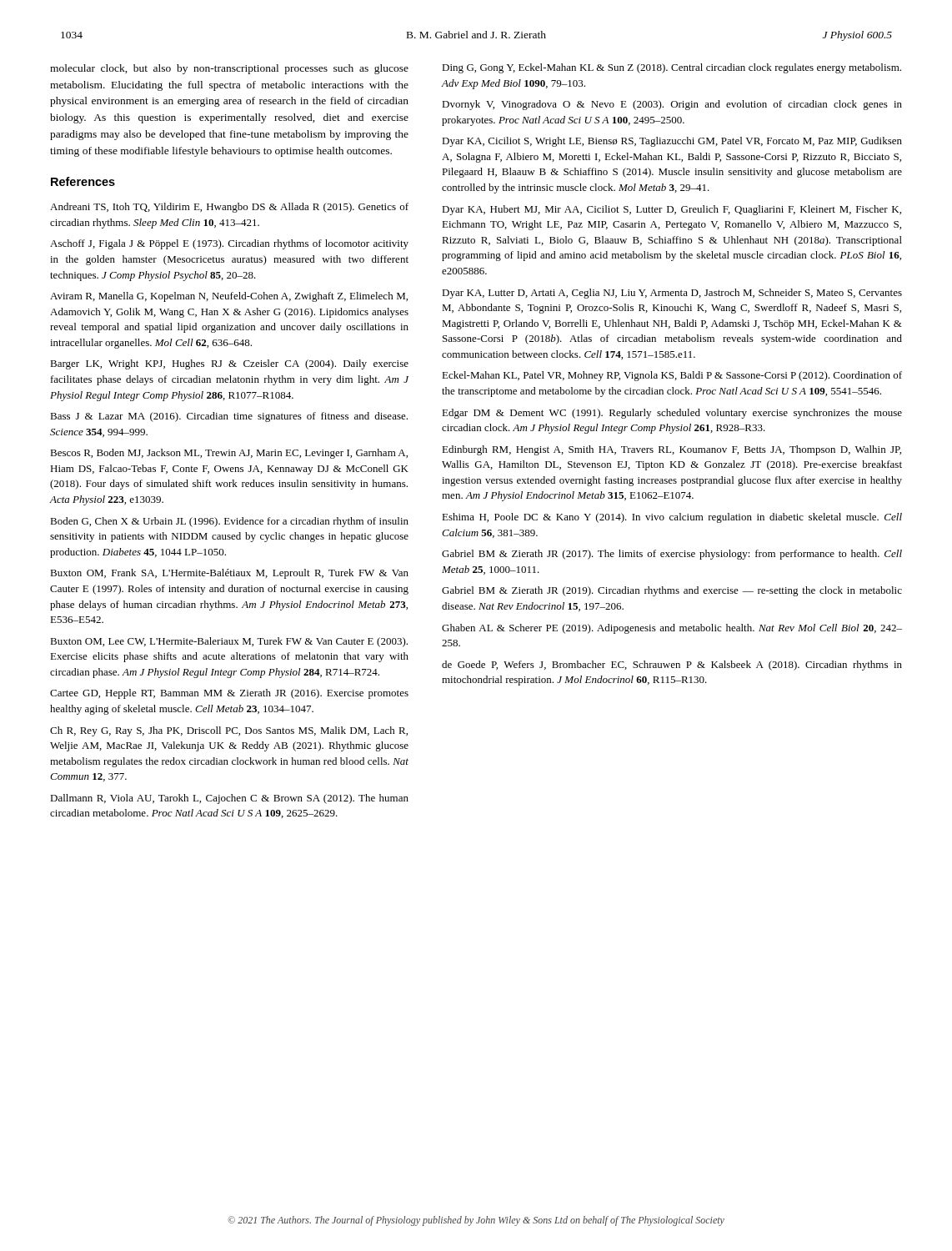
Task: Navigate to the region starting "molecular clock, but"
Action: pos(229,109)
